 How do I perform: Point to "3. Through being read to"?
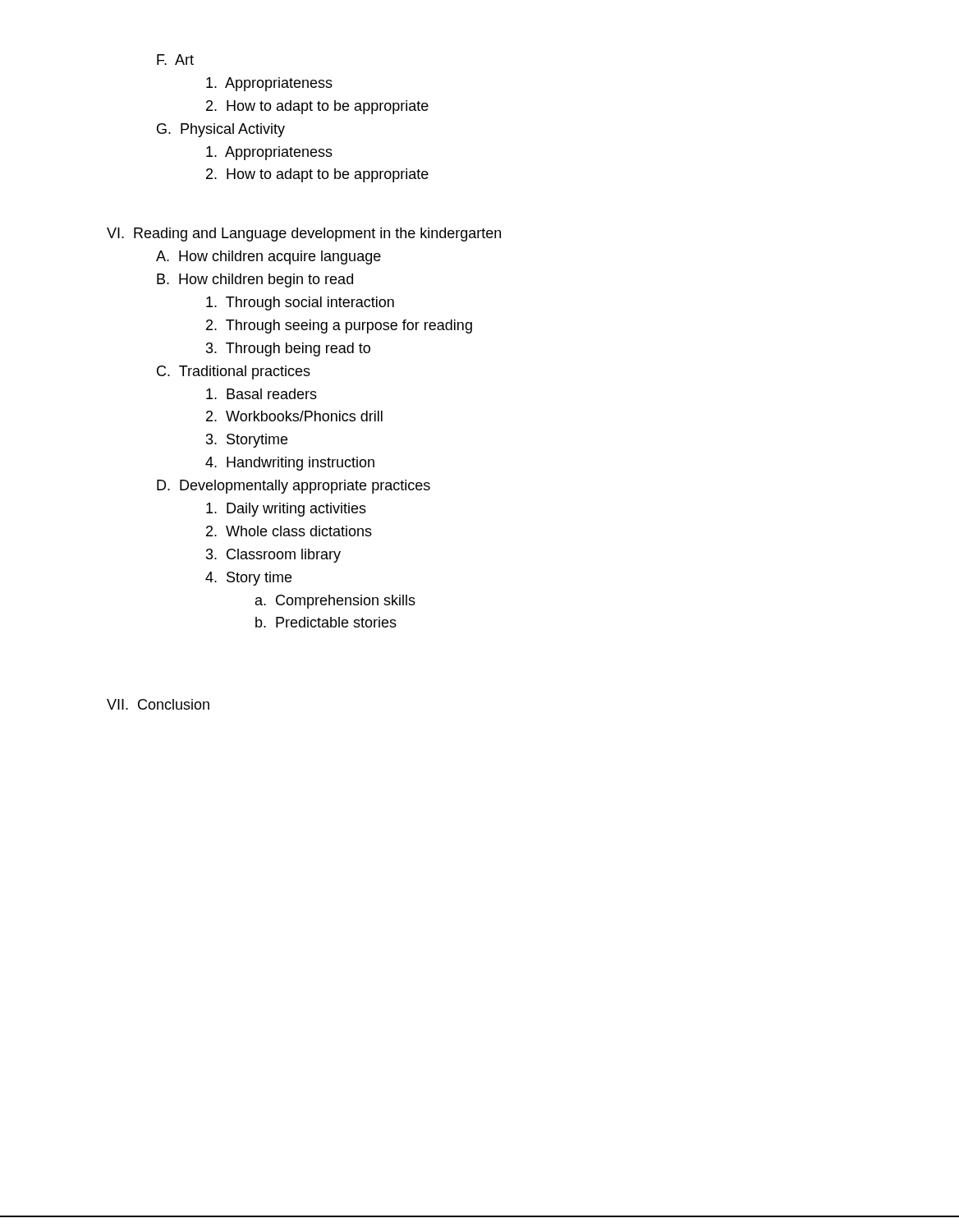tap(288, 348)
